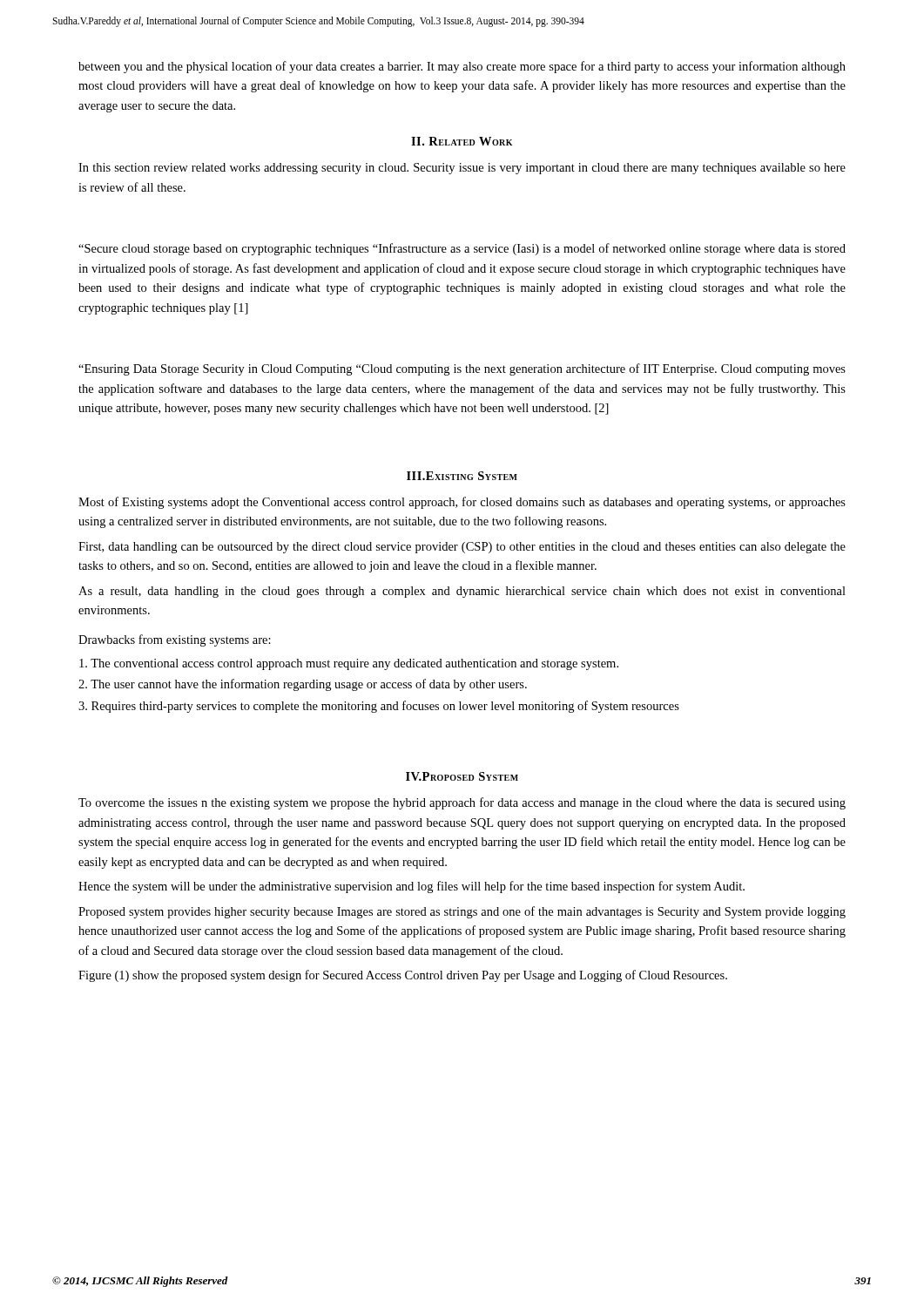Locate the element starting "Drawbacks from existing systems"

point(175,640)
